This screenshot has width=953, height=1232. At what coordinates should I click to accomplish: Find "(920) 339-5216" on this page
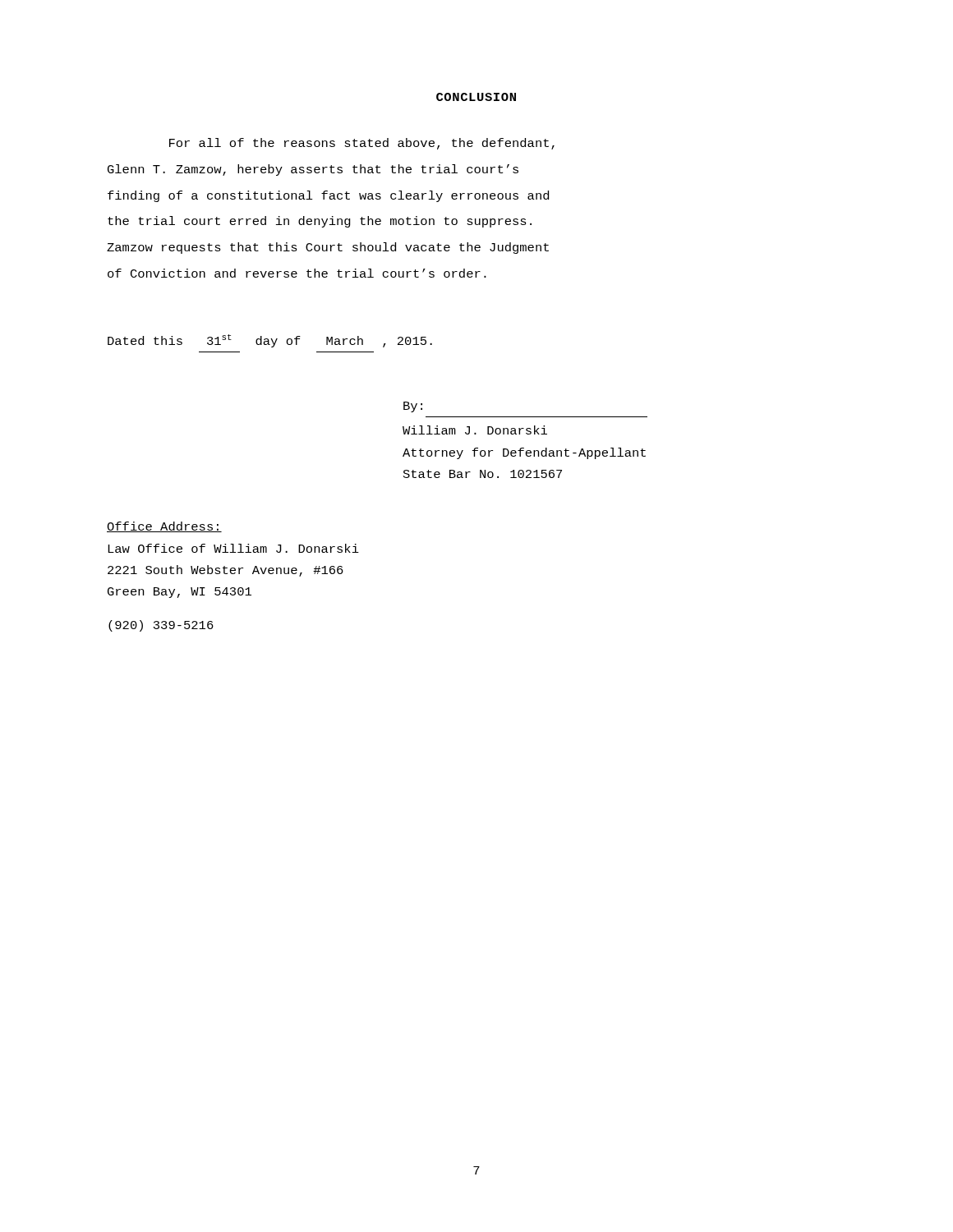(160, 626)
